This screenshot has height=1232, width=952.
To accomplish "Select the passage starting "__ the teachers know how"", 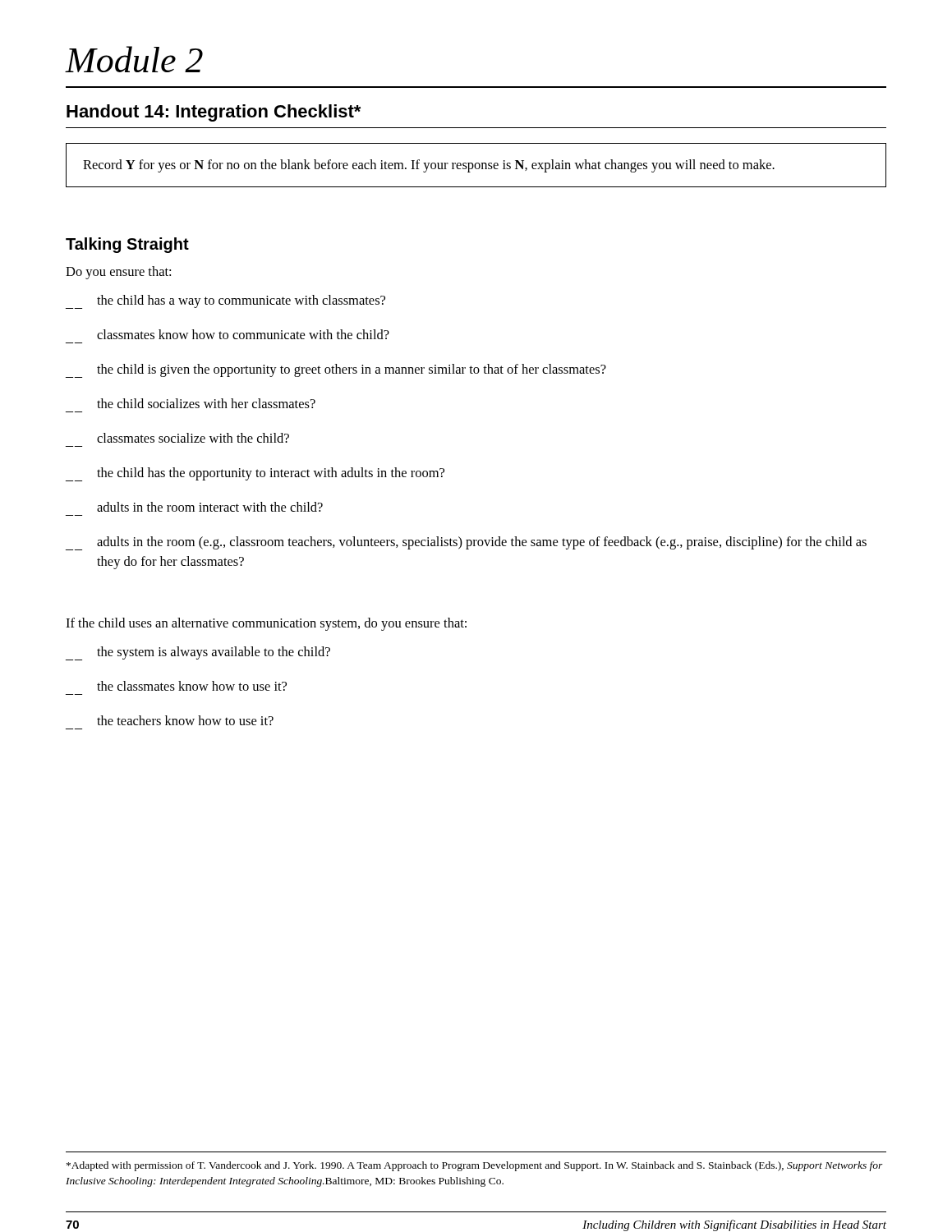I will click(x=185, y=720).
